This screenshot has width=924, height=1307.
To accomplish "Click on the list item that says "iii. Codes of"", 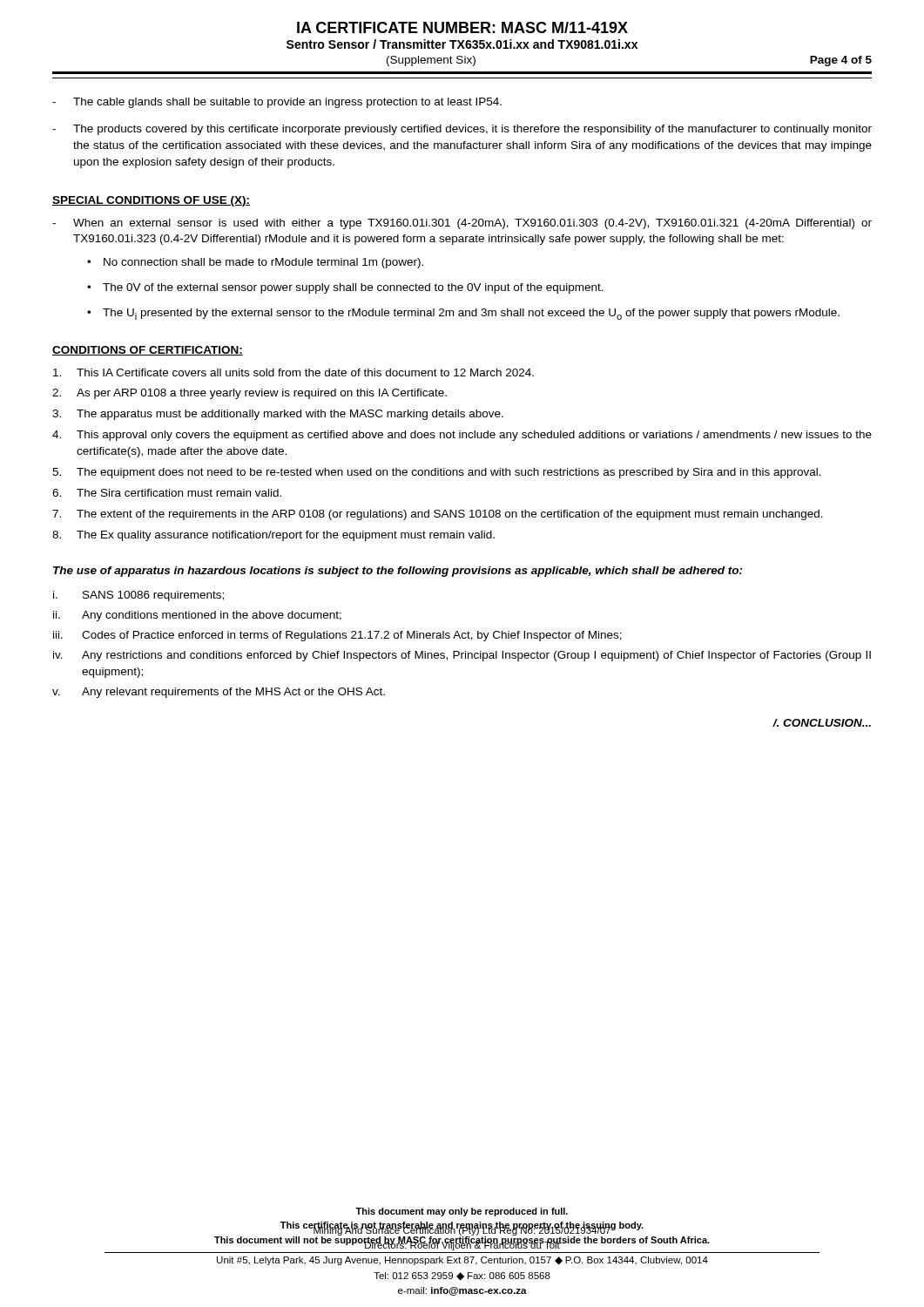I will pos(337,636).
